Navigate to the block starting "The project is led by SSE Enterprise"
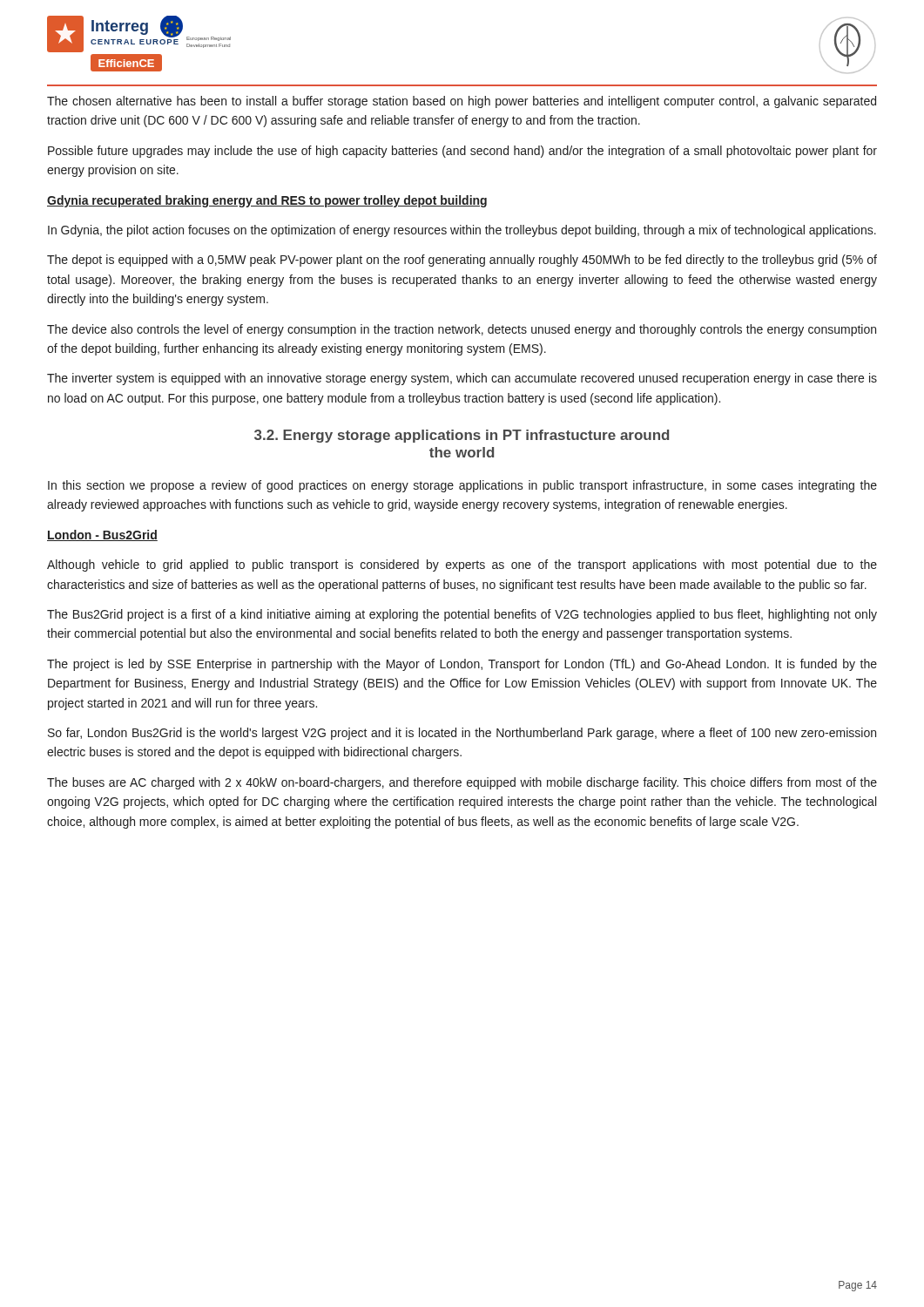The width and height of the screenshot is (924, 1307). click(462, 683)
